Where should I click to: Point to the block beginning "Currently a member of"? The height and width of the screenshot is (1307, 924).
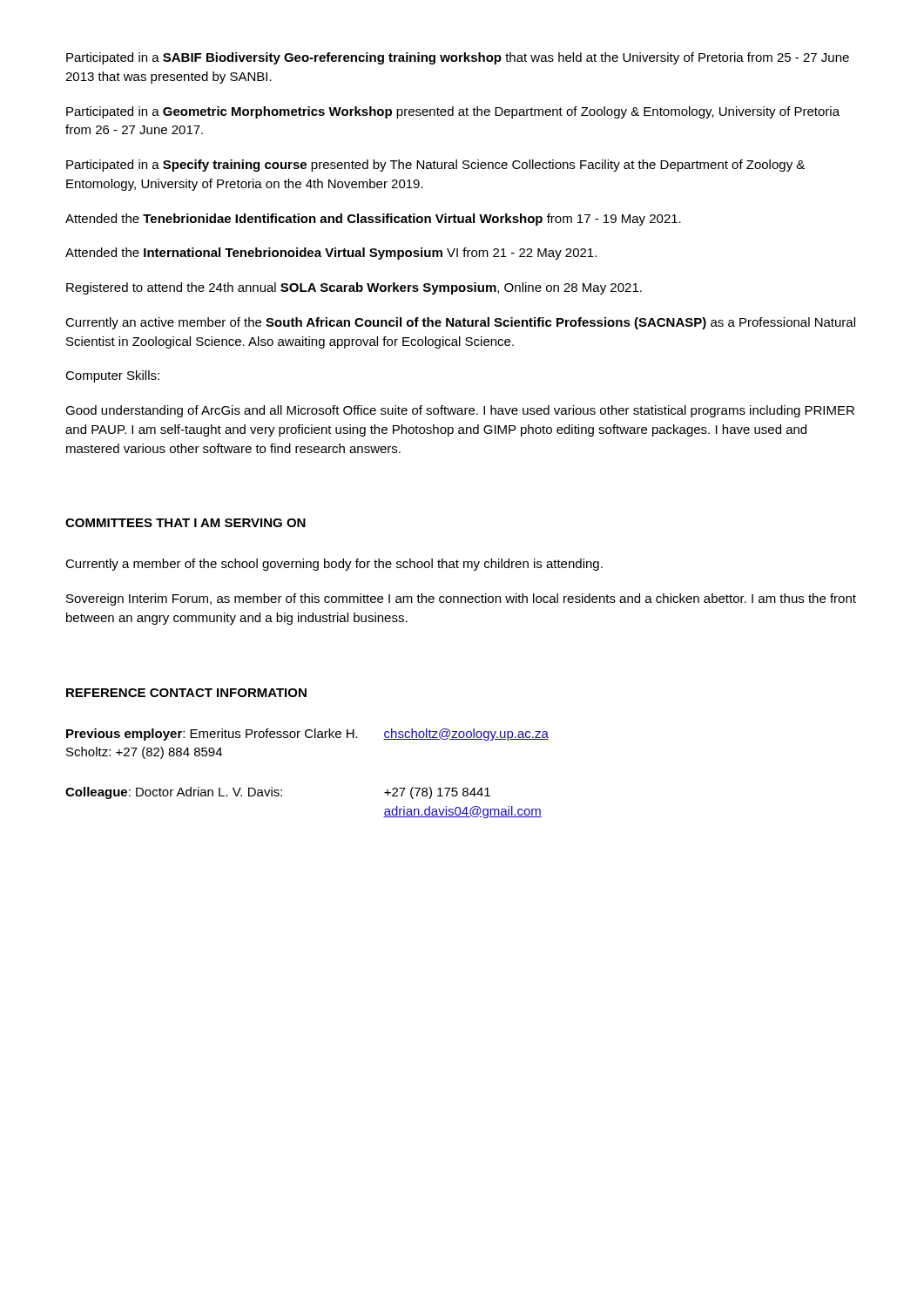click(x=334, y=564)
